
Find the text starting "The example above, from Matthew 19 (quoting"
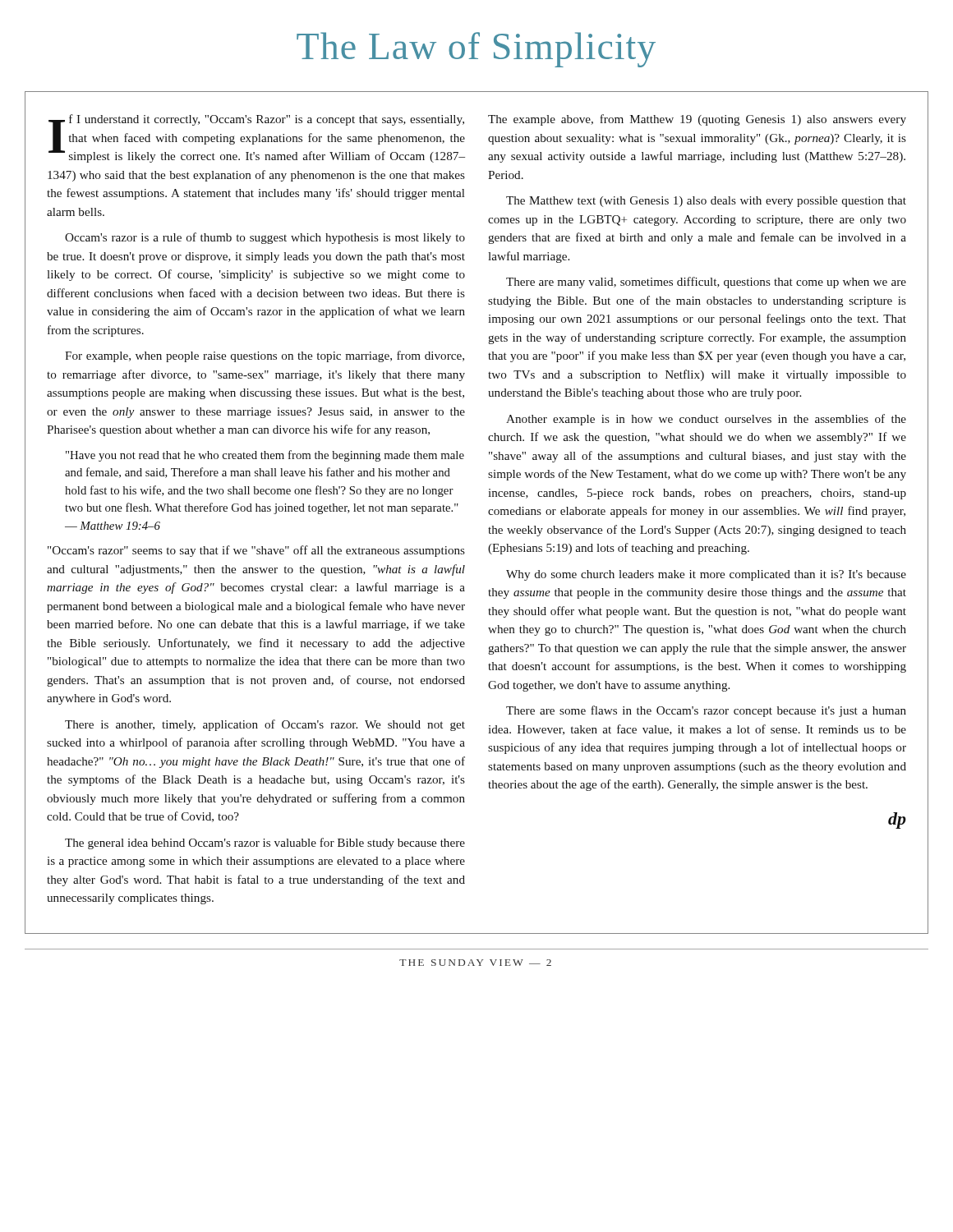(x=697, y=471)
